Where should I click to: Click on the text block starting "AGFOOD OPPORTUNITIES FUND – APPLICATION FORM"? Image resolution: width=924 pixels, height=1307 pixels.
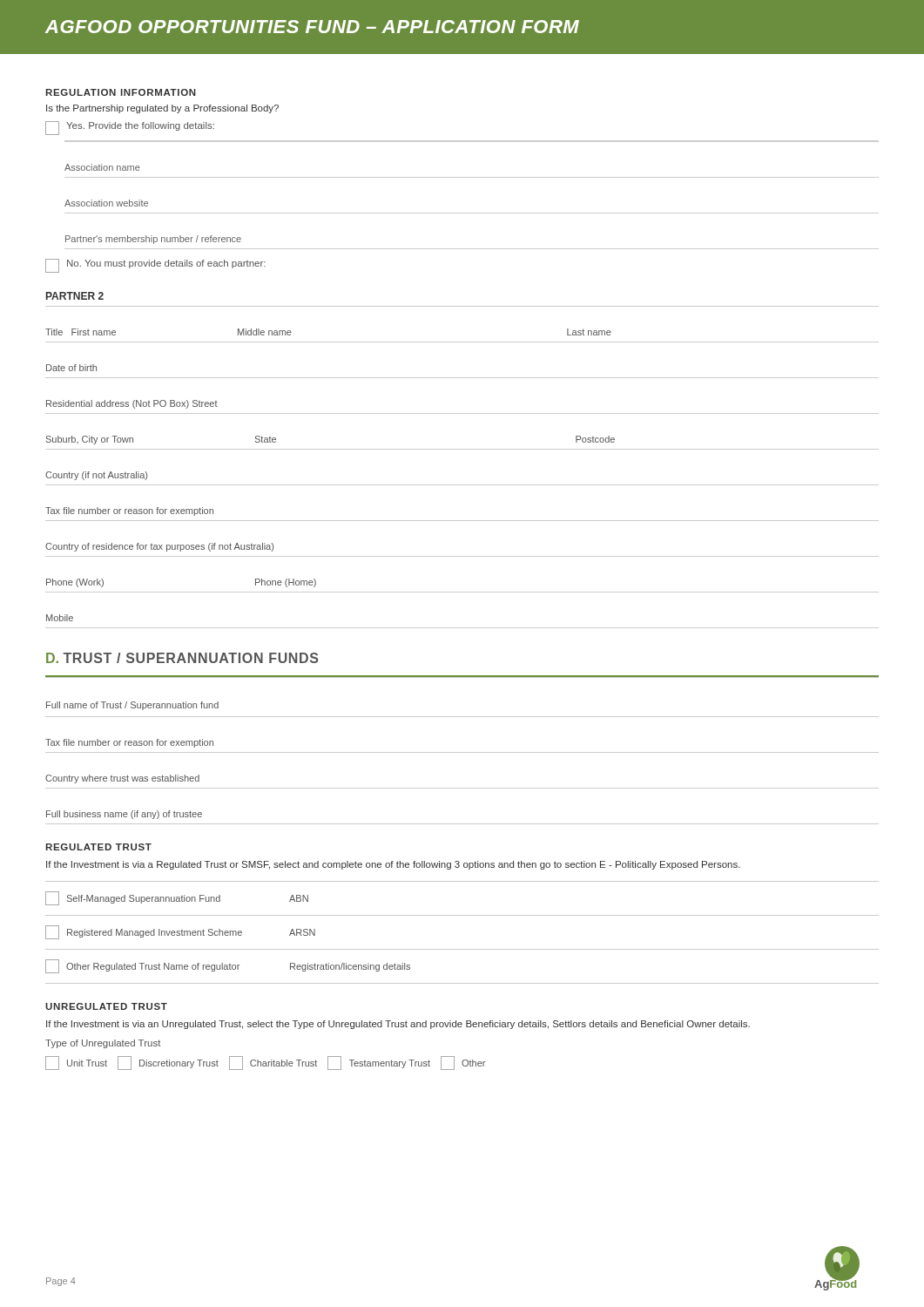(312, 27)
